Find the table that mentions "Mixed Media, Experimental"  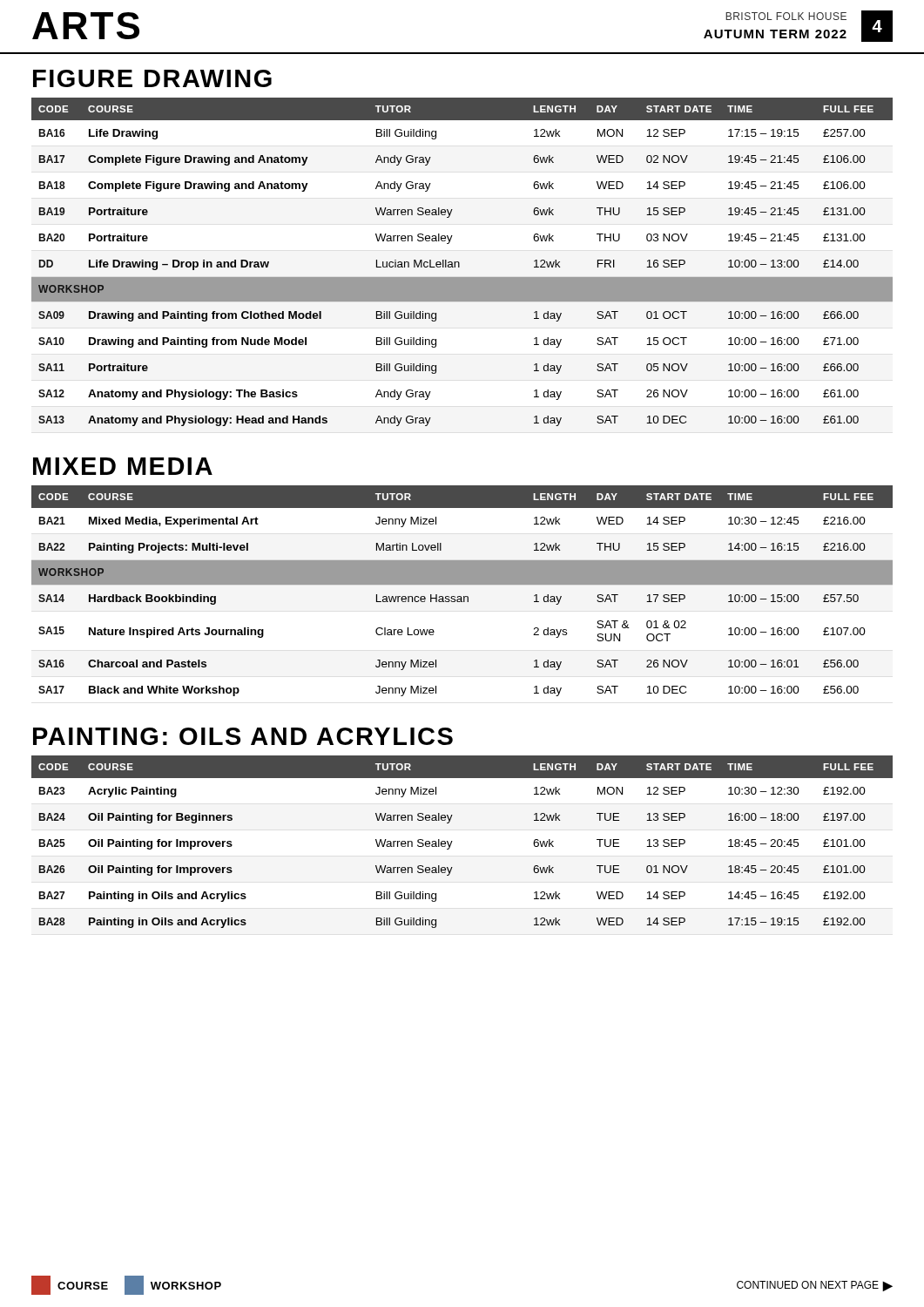[x=462, y=594]
